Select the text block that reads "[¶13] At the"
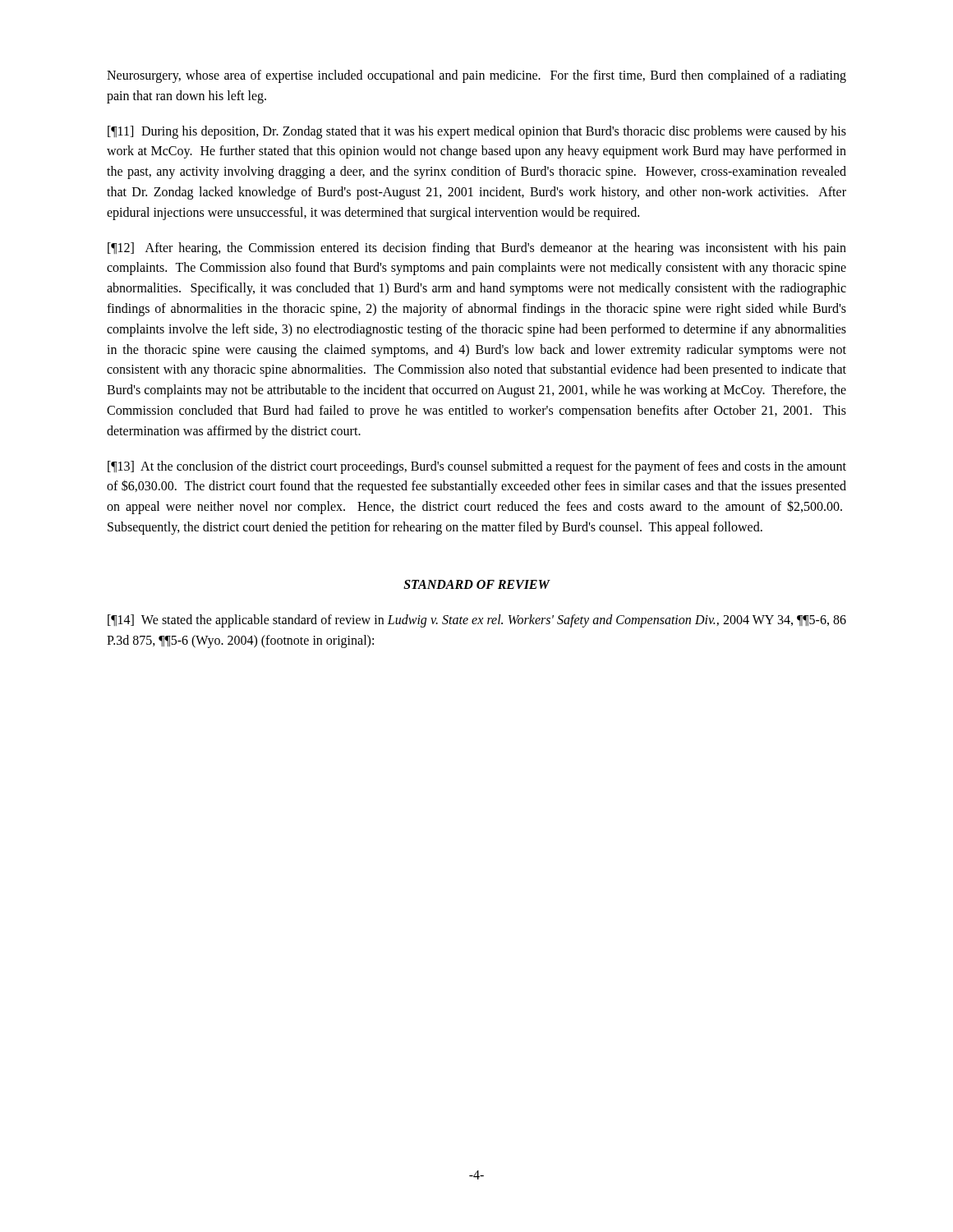This screenshot has height=1232, width=953. coord(476,496)
